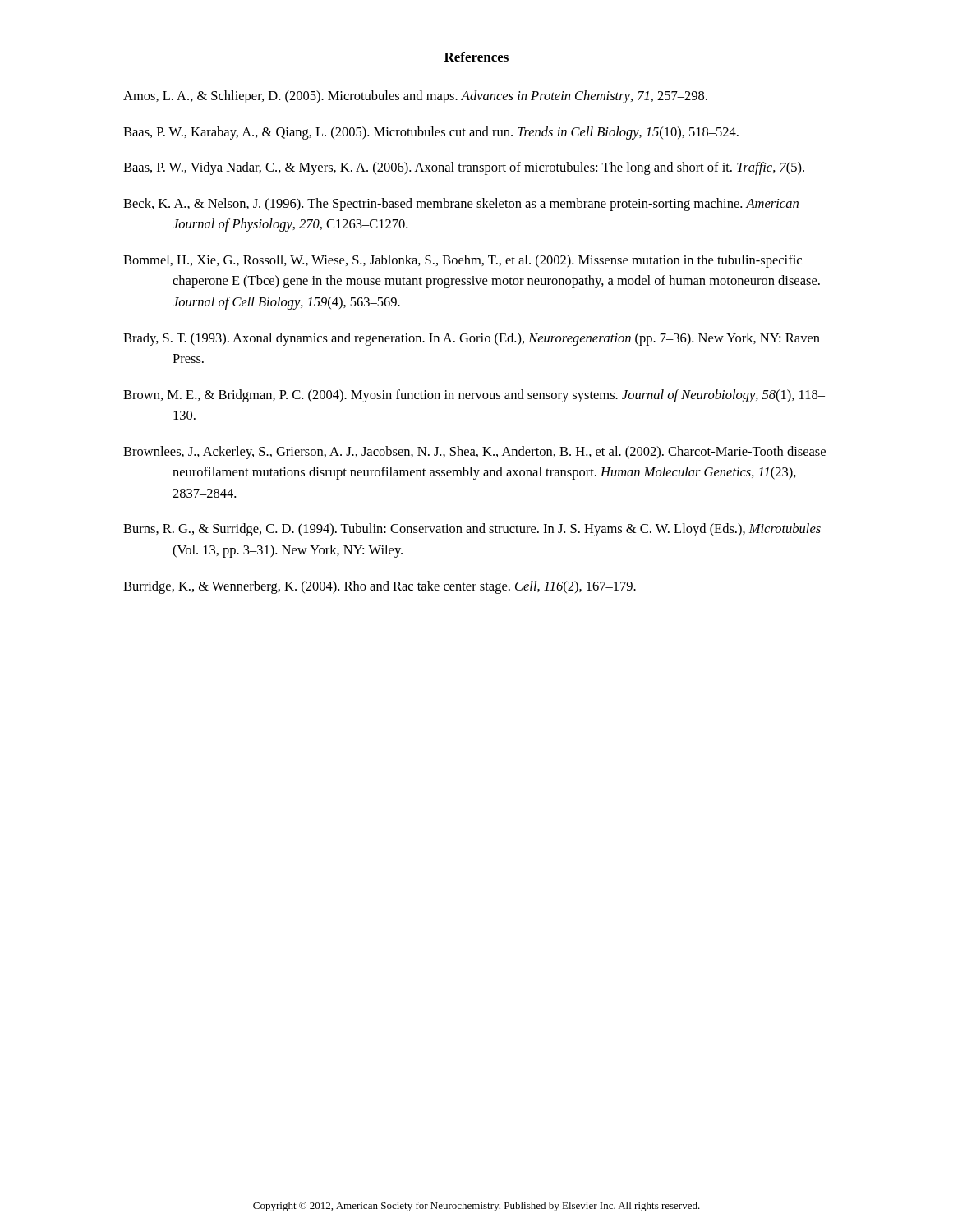Where is the passage that starts "Bommel, H., Xie, G., Rossoll,"?
This screenshot has height=1232, width=953.
pos(472,281)
